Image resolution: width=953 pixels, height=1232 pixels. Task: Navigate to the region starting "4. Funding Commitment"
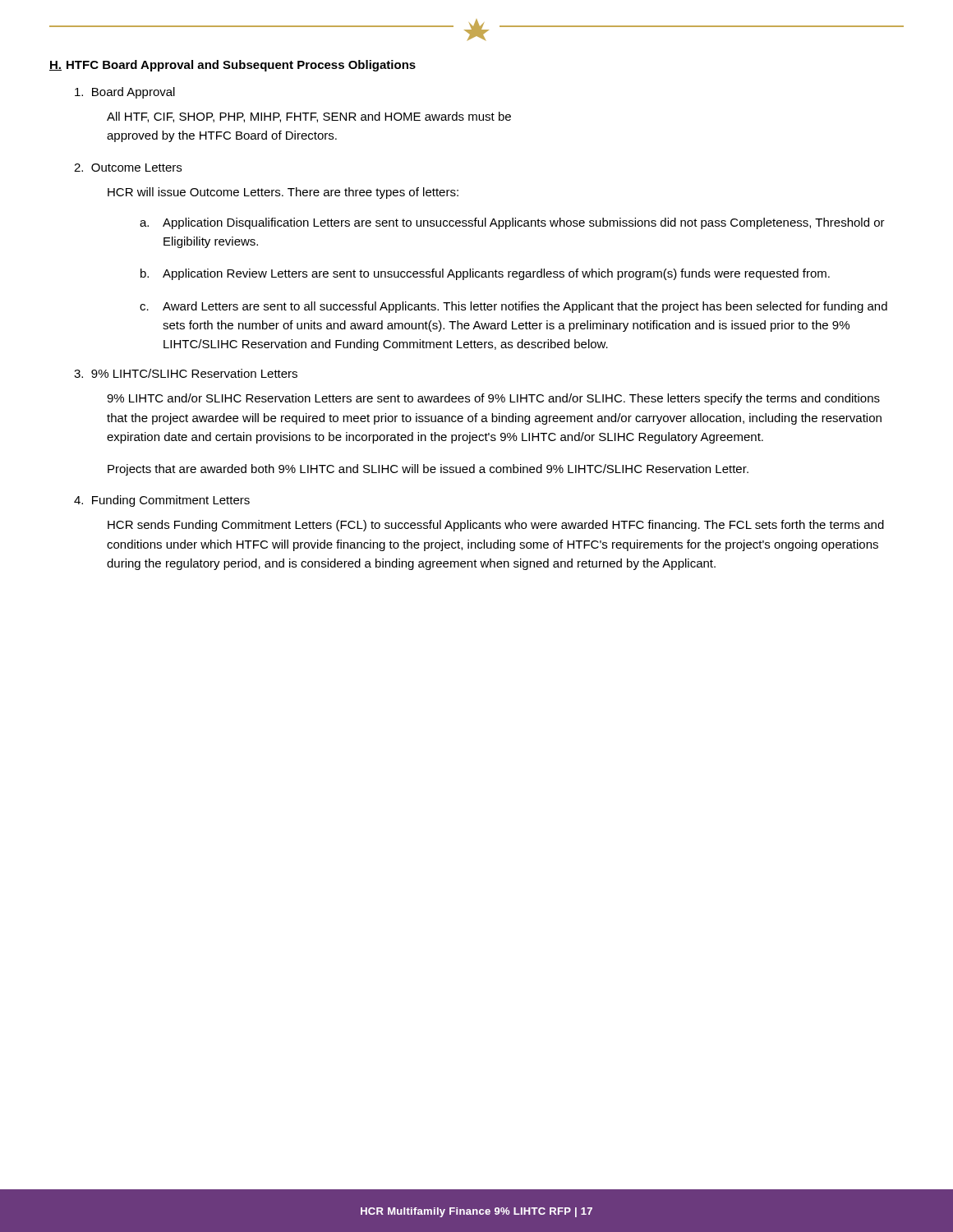[162, 500]
